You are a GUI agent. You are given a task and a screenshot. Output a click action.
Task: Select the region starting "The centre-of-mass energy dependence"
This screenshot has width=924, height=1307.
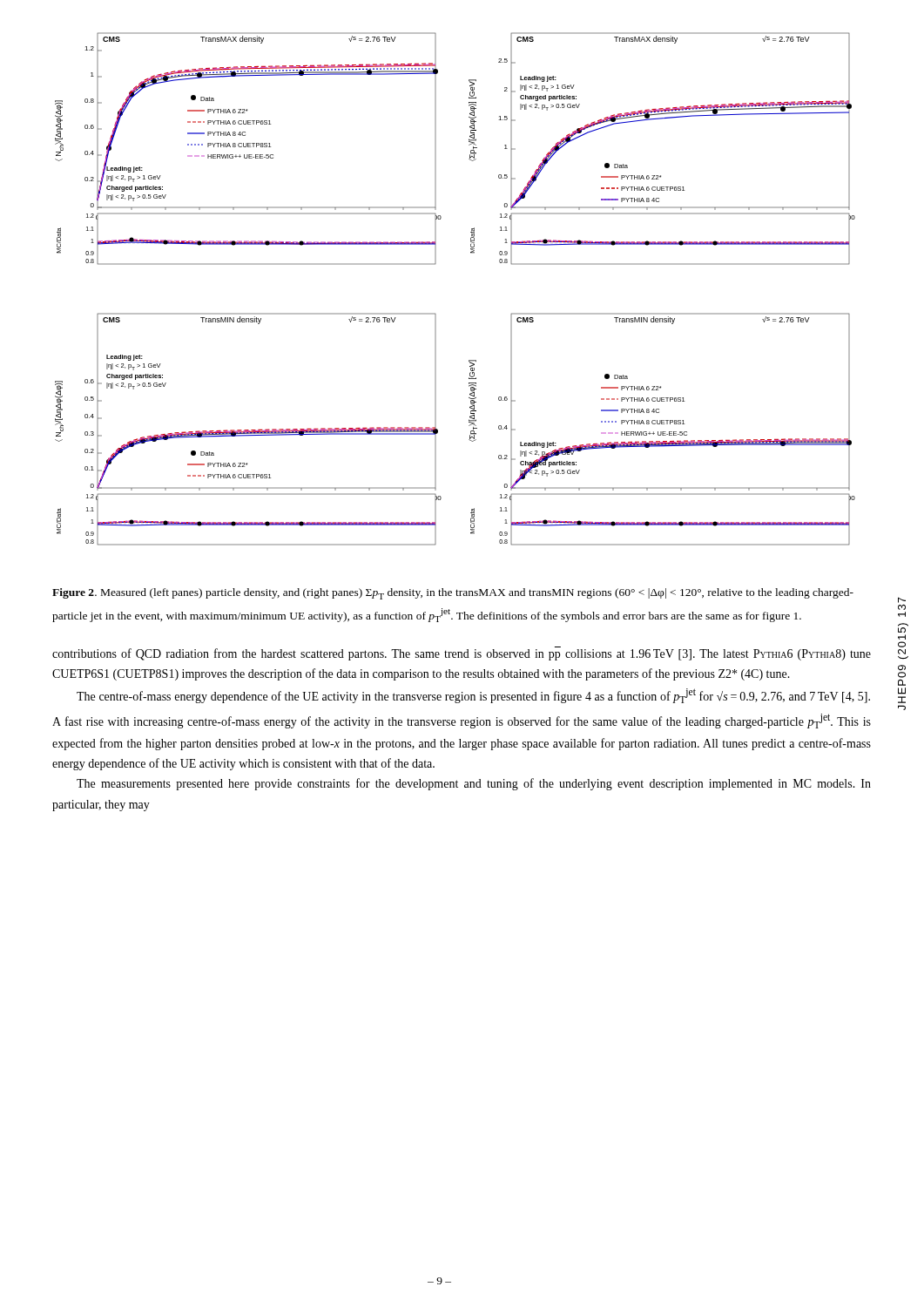[462, 728]
